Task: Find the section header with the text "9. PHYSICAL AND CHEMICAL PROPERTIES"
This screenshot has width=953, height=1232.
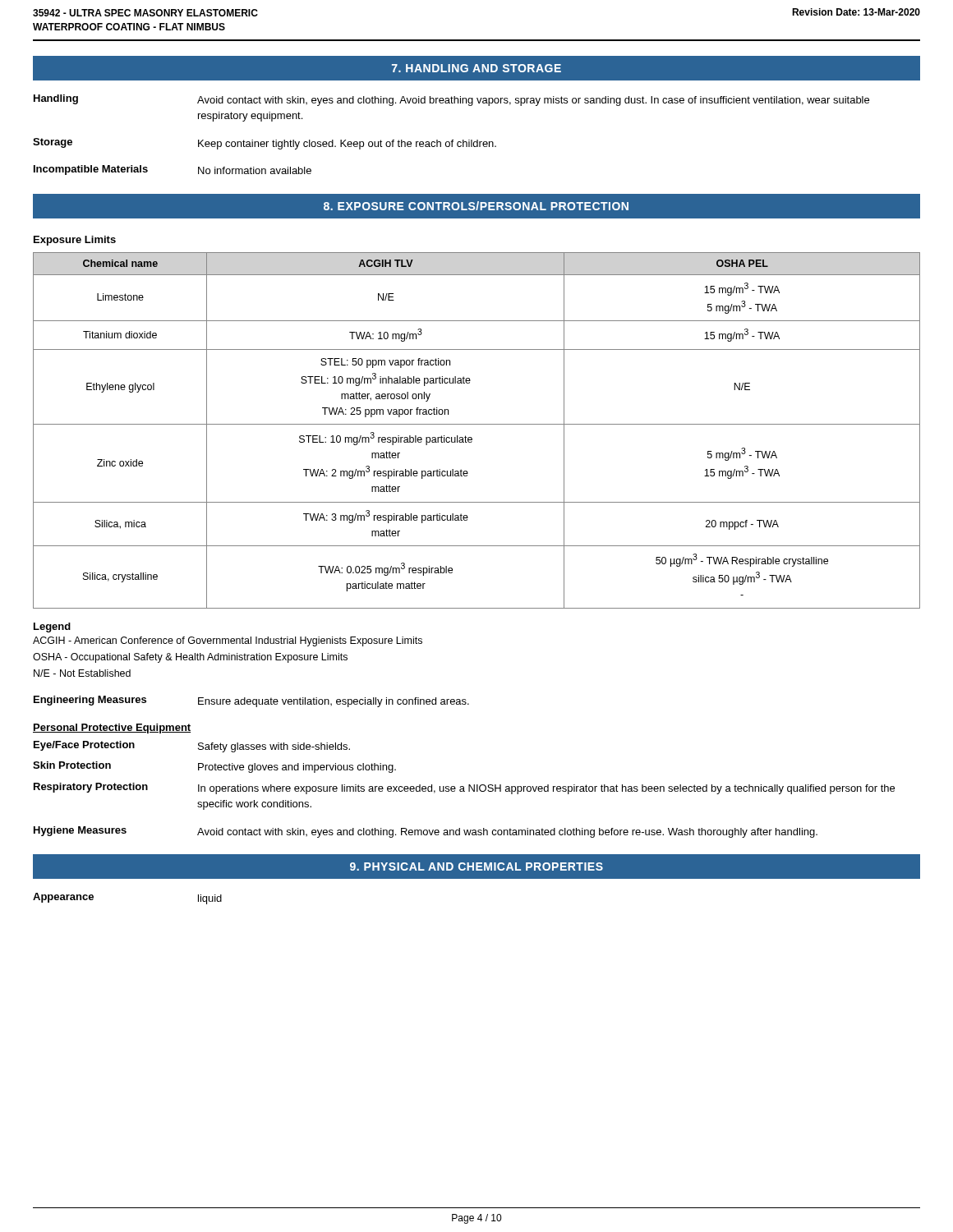Action: (476, 867)
